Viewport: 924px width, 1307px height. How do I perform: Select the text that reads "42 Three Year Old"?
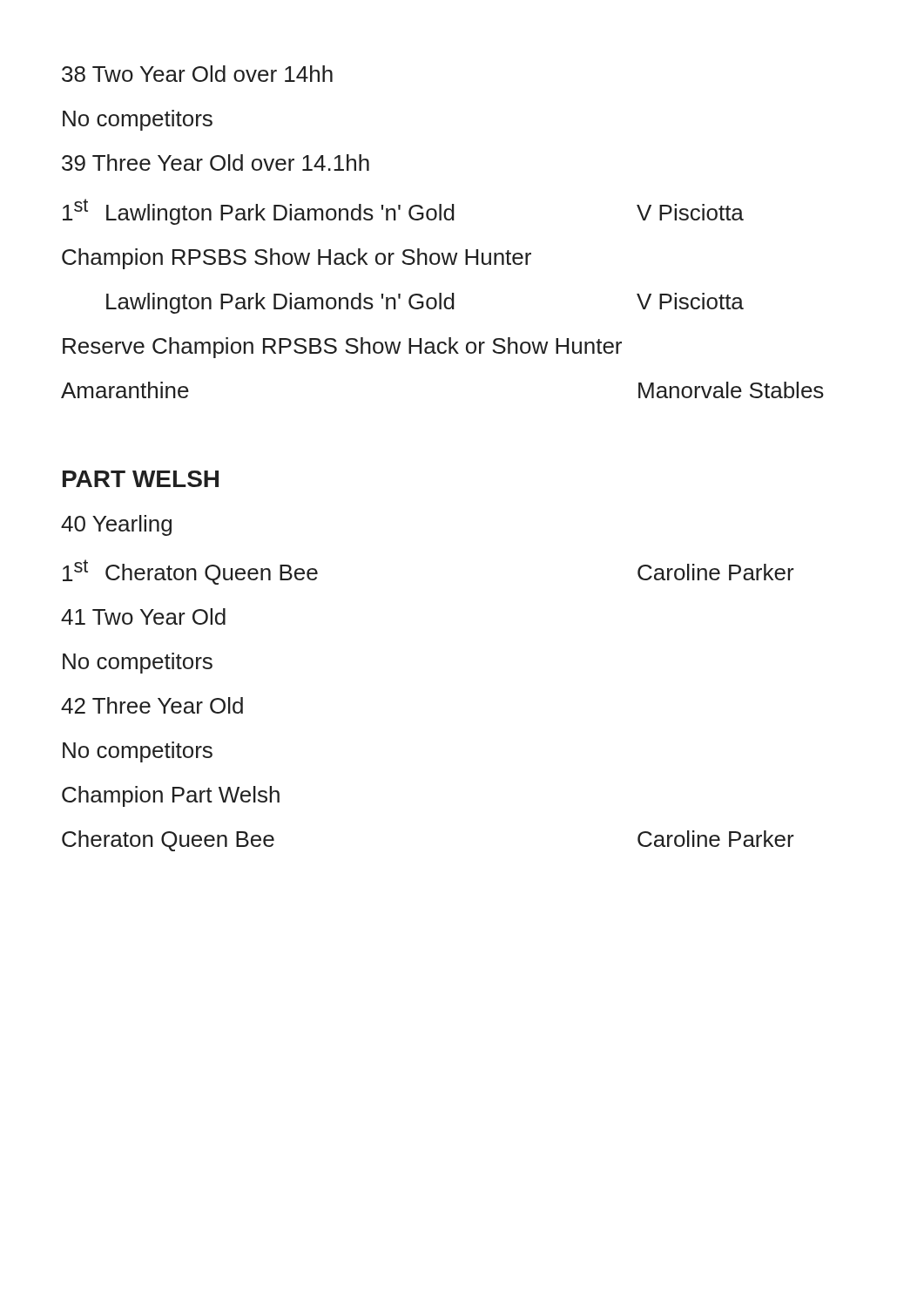[x=153, y=706]
